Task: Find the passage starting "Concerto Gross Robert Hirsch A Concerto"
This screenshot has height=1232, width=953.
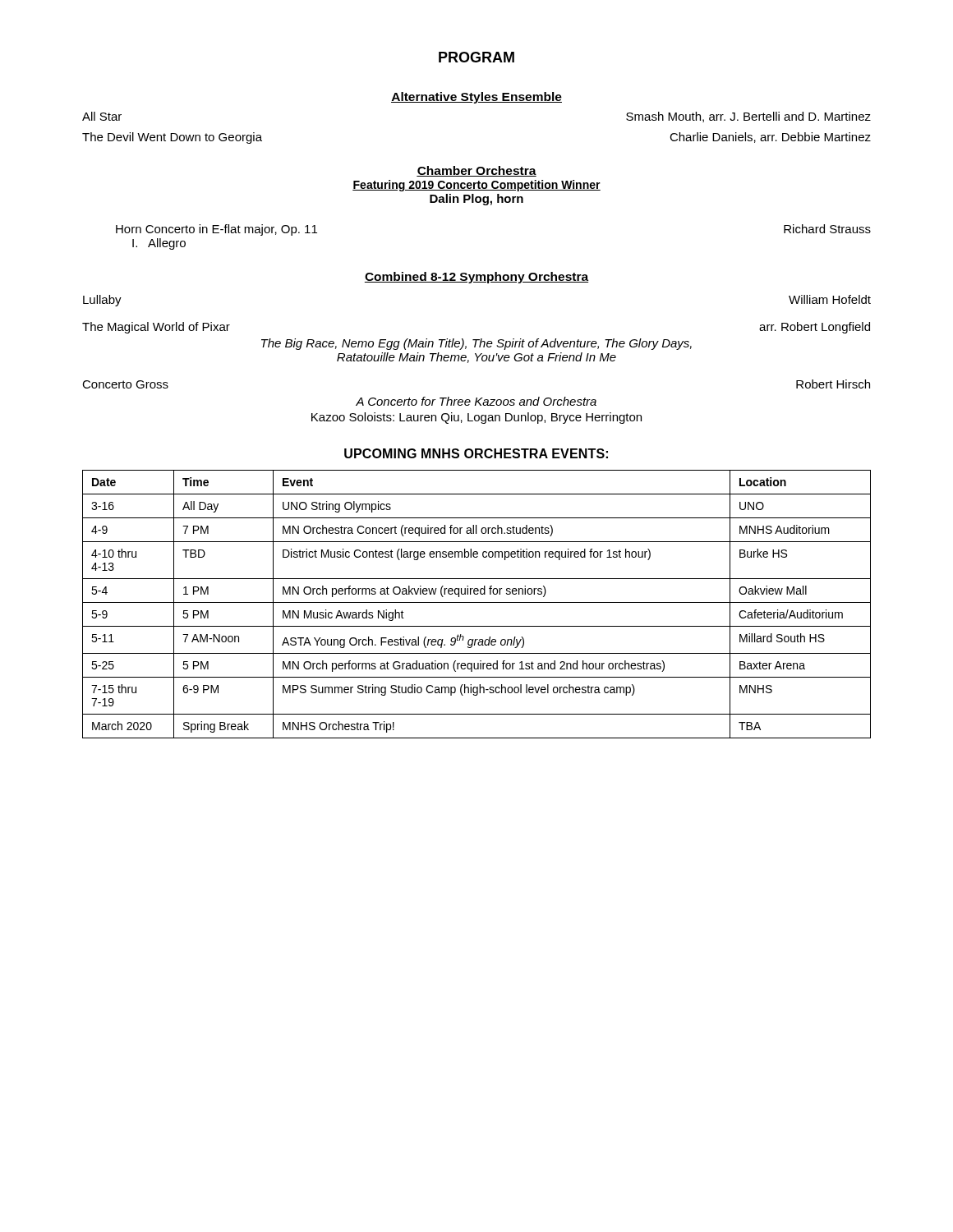Action: tap(476, 400)
